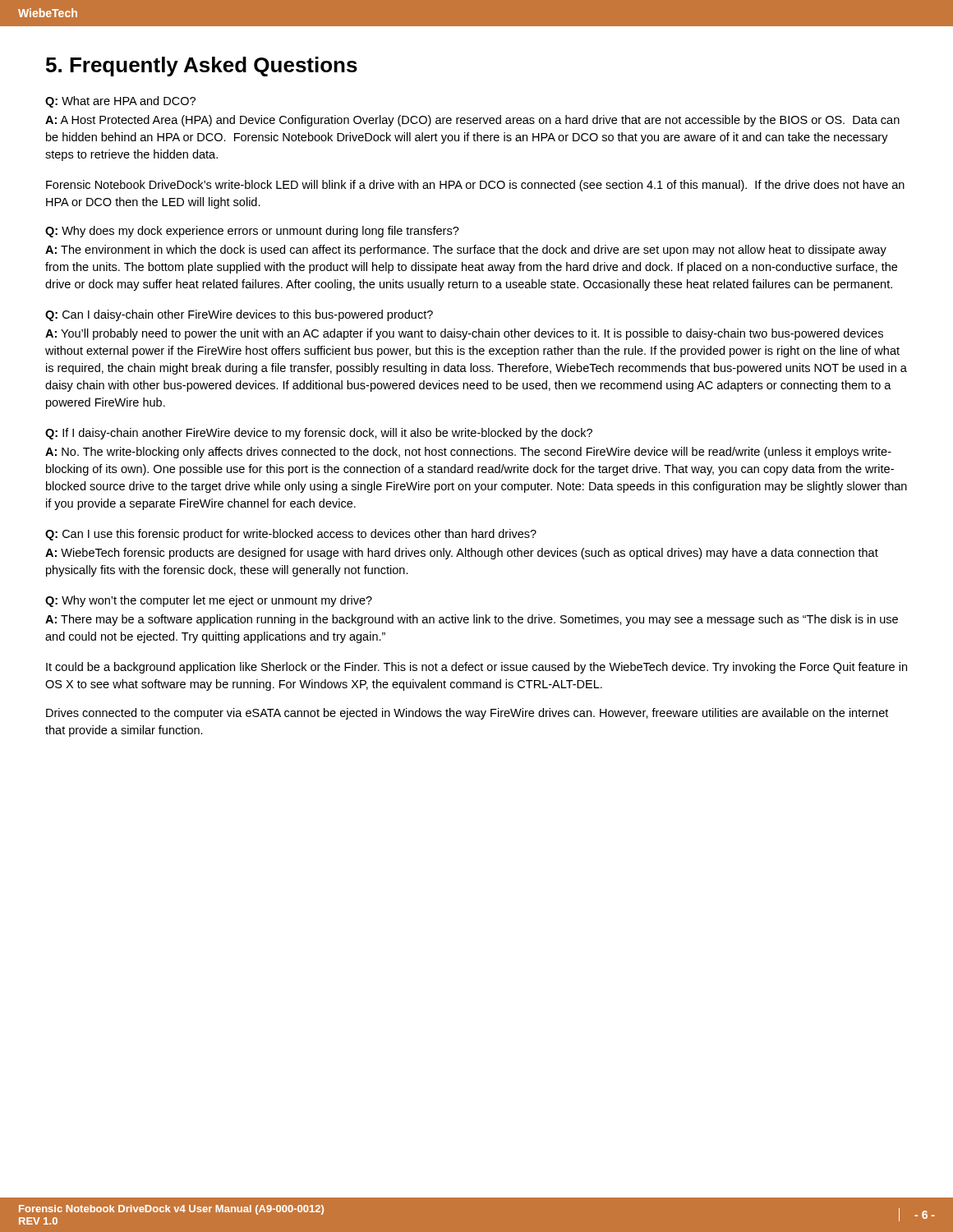The width and height of the screenshot is (953, 1232).
Task: Find the title containing "5. Frequently Asked"
Action: click(x=202, y=67)
